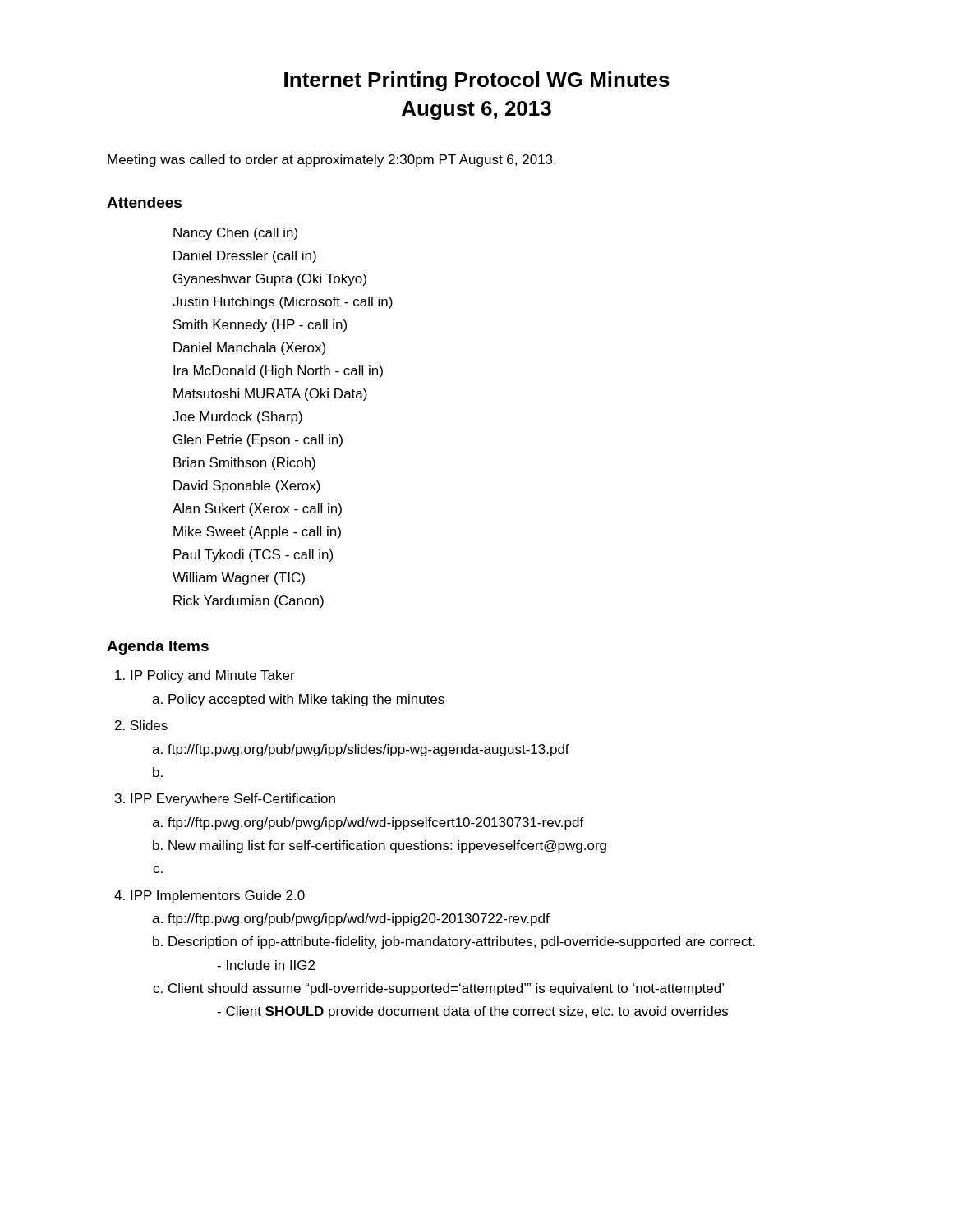Where does it say "Joe Murdock (Sharp)"?
Image resolution: width=953 pixels, height=1232 pixels.
238,417
